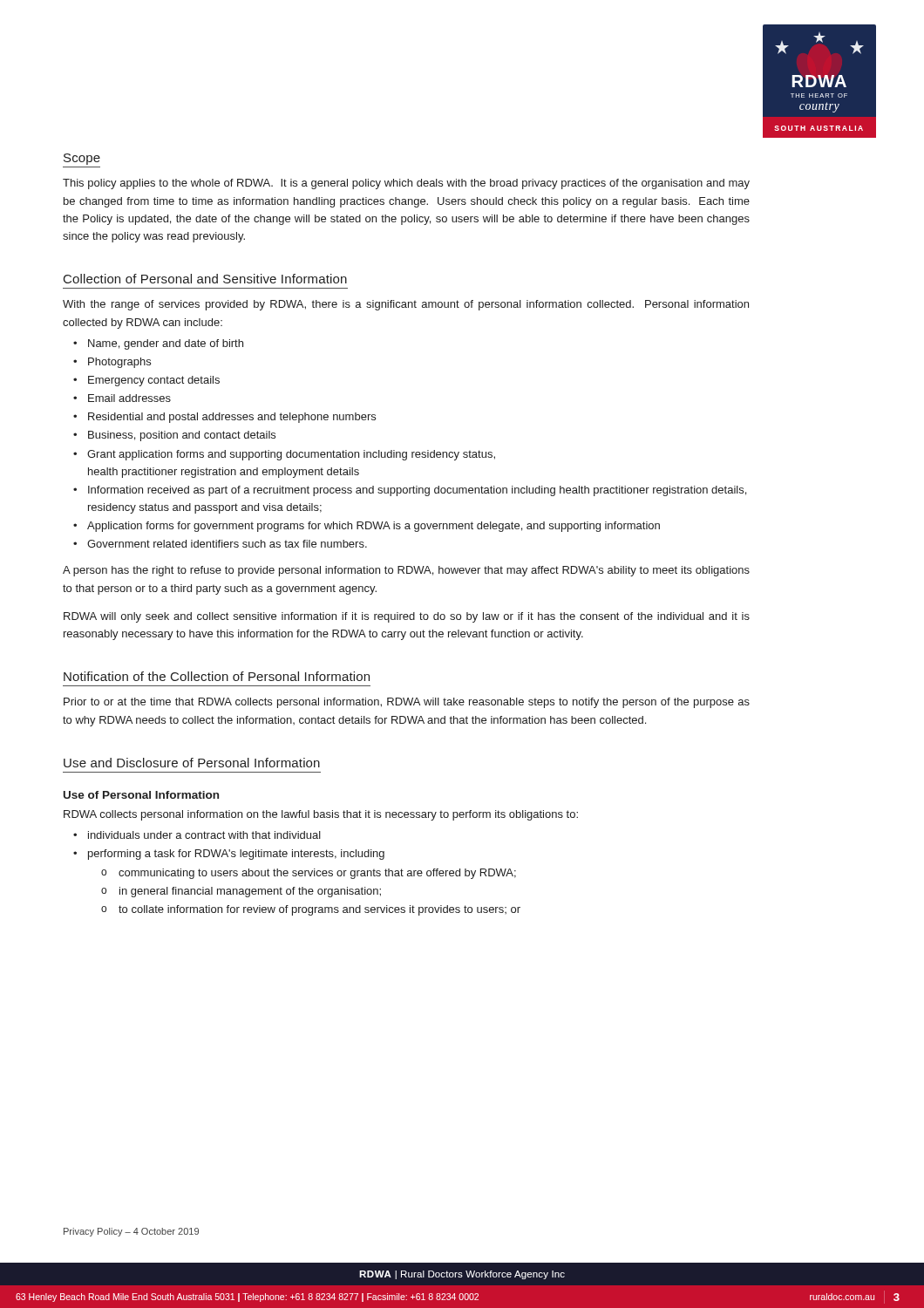The width and height of the screenshot is (924, 1308).
Task: Click on the text starting "RDWA will only seek and collect"
Action: coord(406,625)
